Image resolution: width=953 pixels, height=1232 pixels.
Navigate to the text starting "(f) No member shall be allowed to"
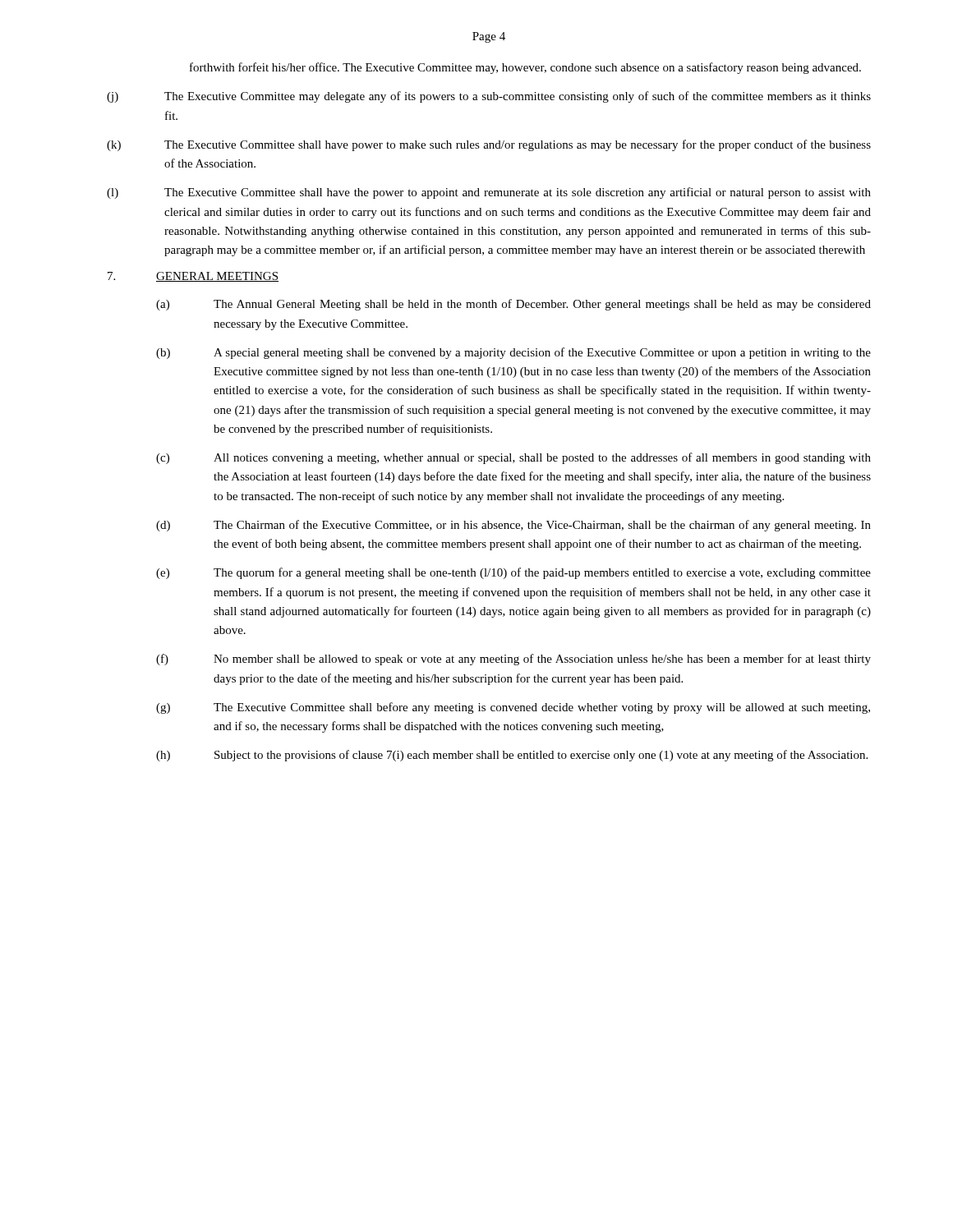(x=513, y=669)
